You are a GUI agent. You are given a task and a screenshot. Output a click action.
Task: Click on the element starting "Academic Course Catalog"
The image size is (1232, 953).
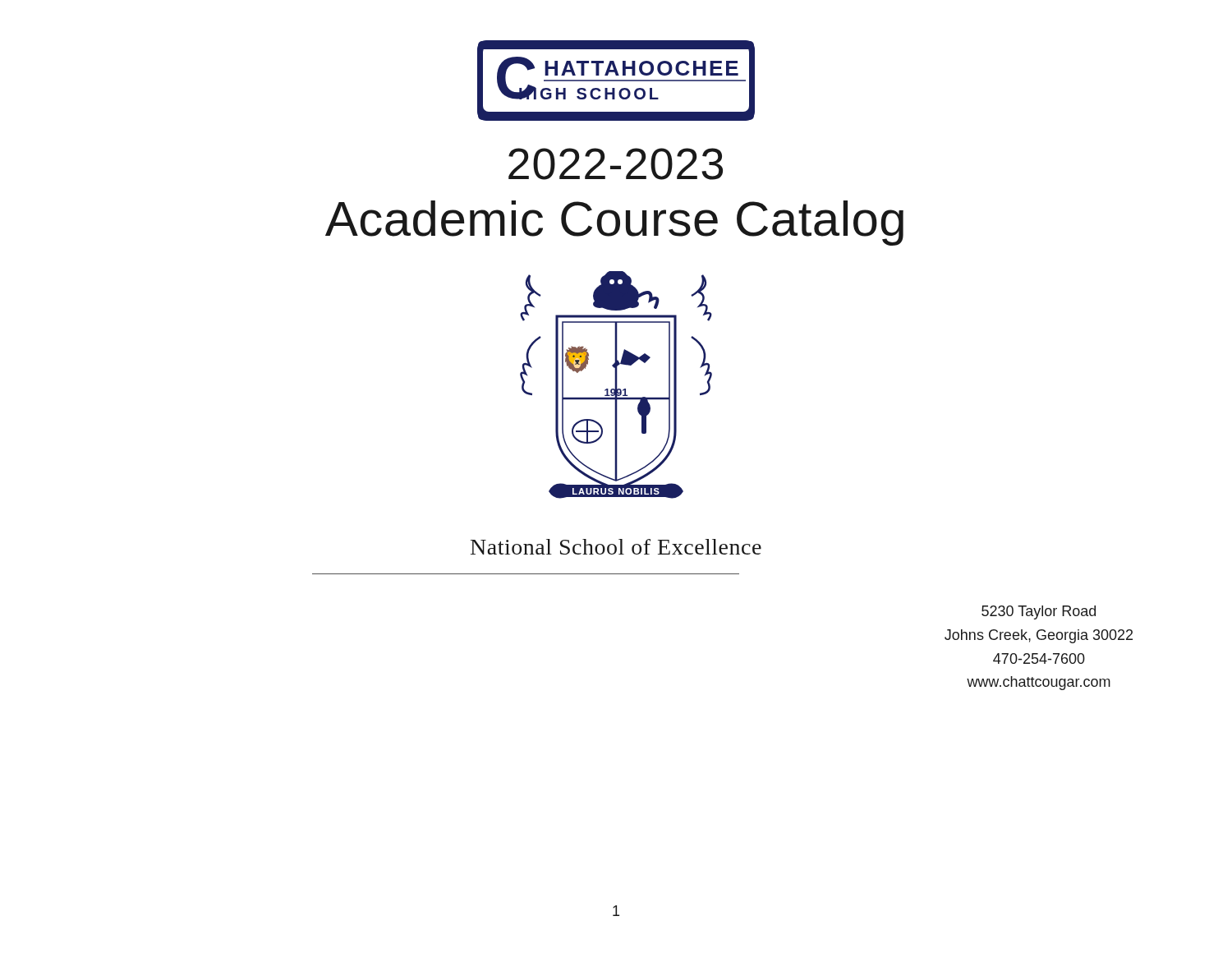click(616, 219)
